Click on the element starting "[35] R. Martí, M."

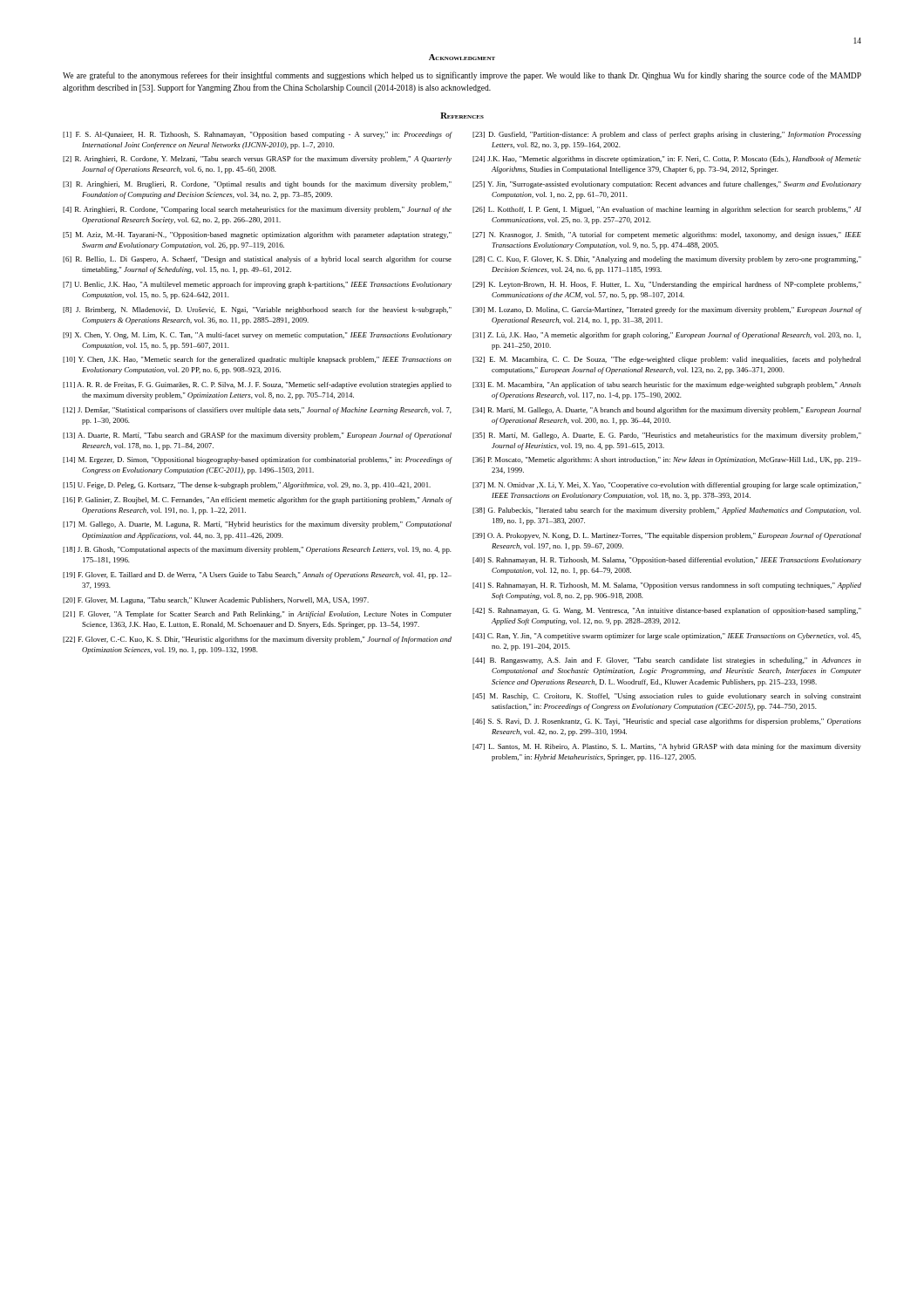pos(667,440)
